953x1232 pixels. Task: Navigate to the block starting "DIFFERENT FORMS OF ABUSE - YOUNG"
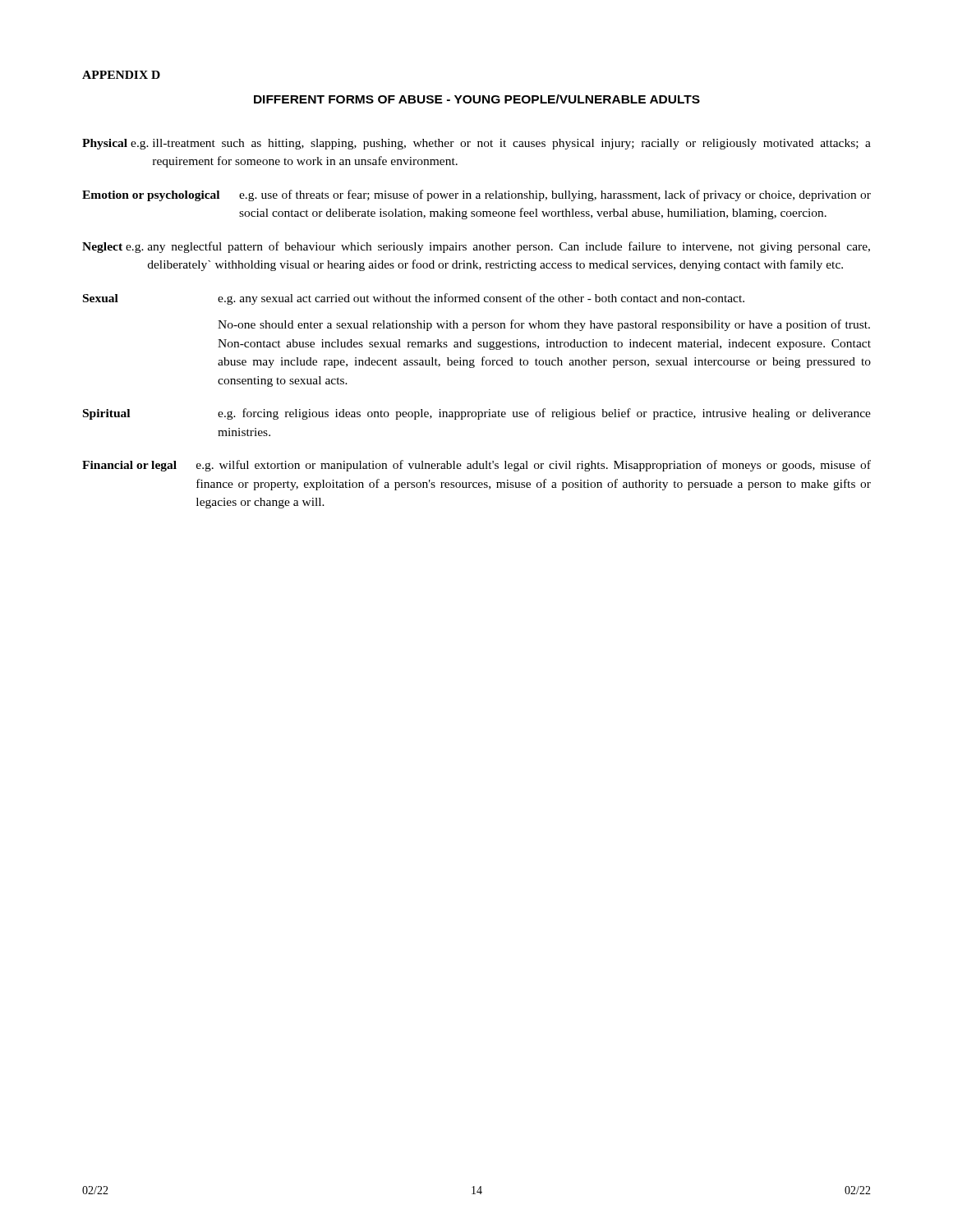coord(476,99)
